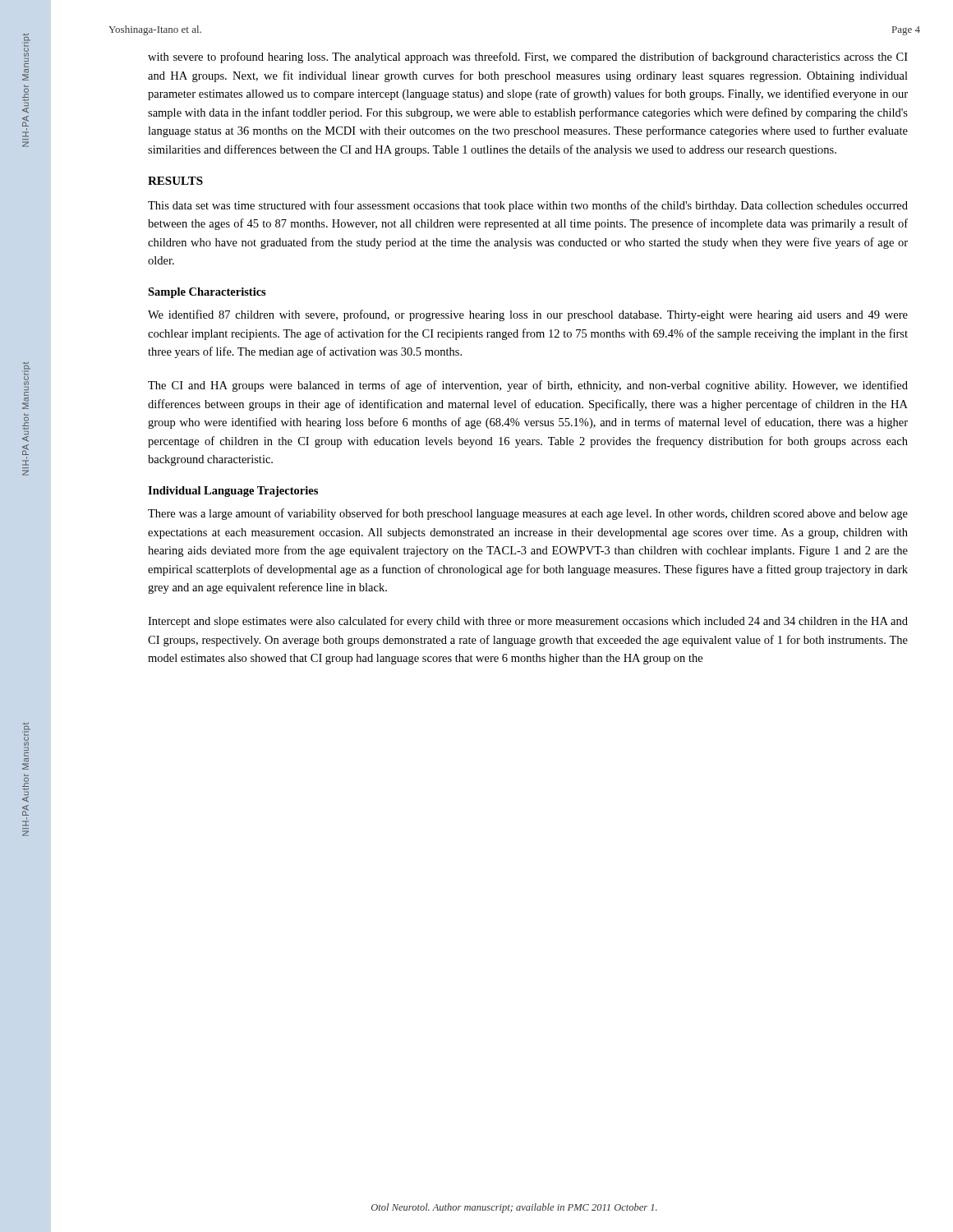
Task: Click on the text block starting "with severe to profound hearing loss. The"
Action: point(528,103)
